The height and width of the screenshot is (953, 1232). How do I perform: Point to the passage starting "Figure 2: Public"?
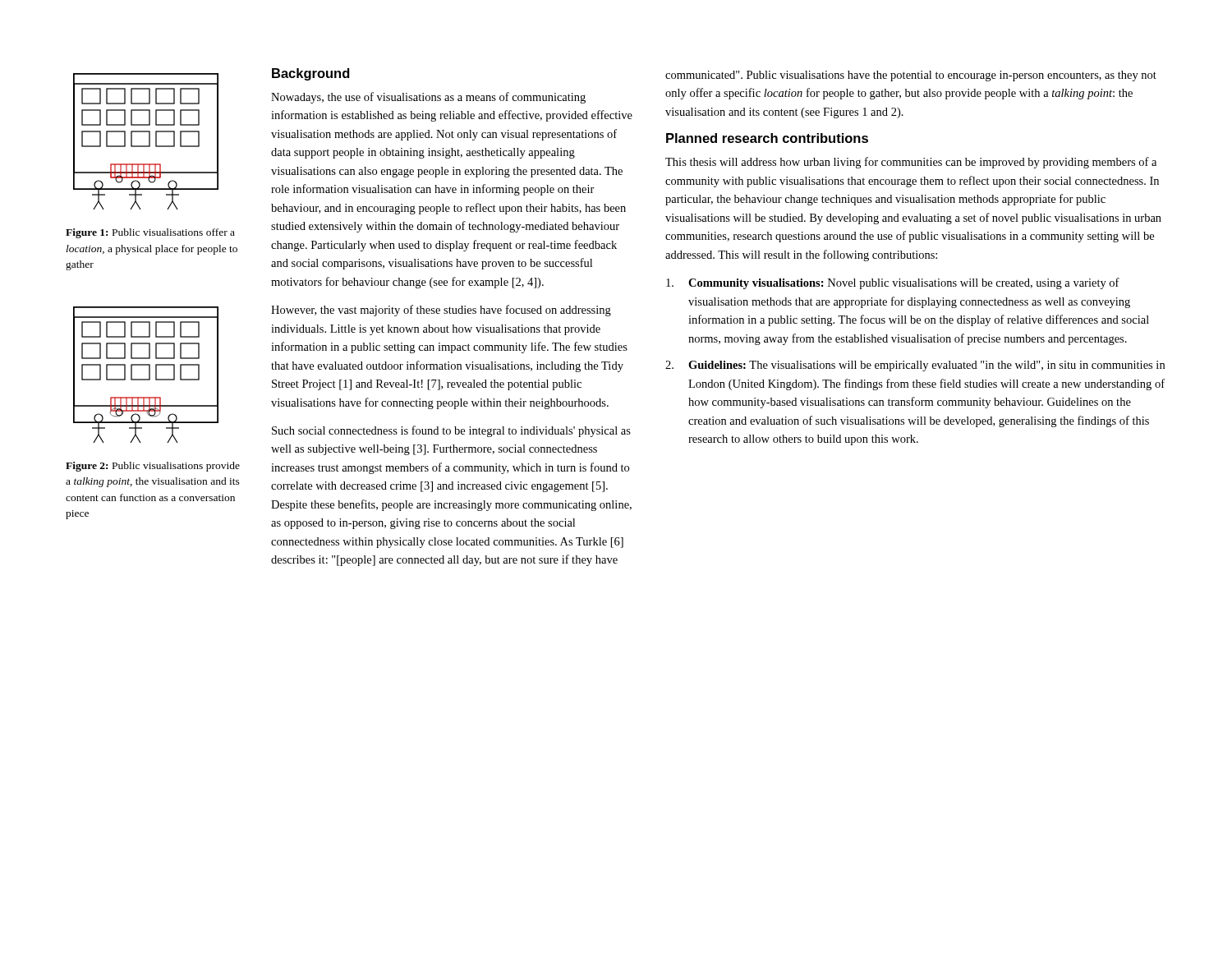(x=153, y=489)
